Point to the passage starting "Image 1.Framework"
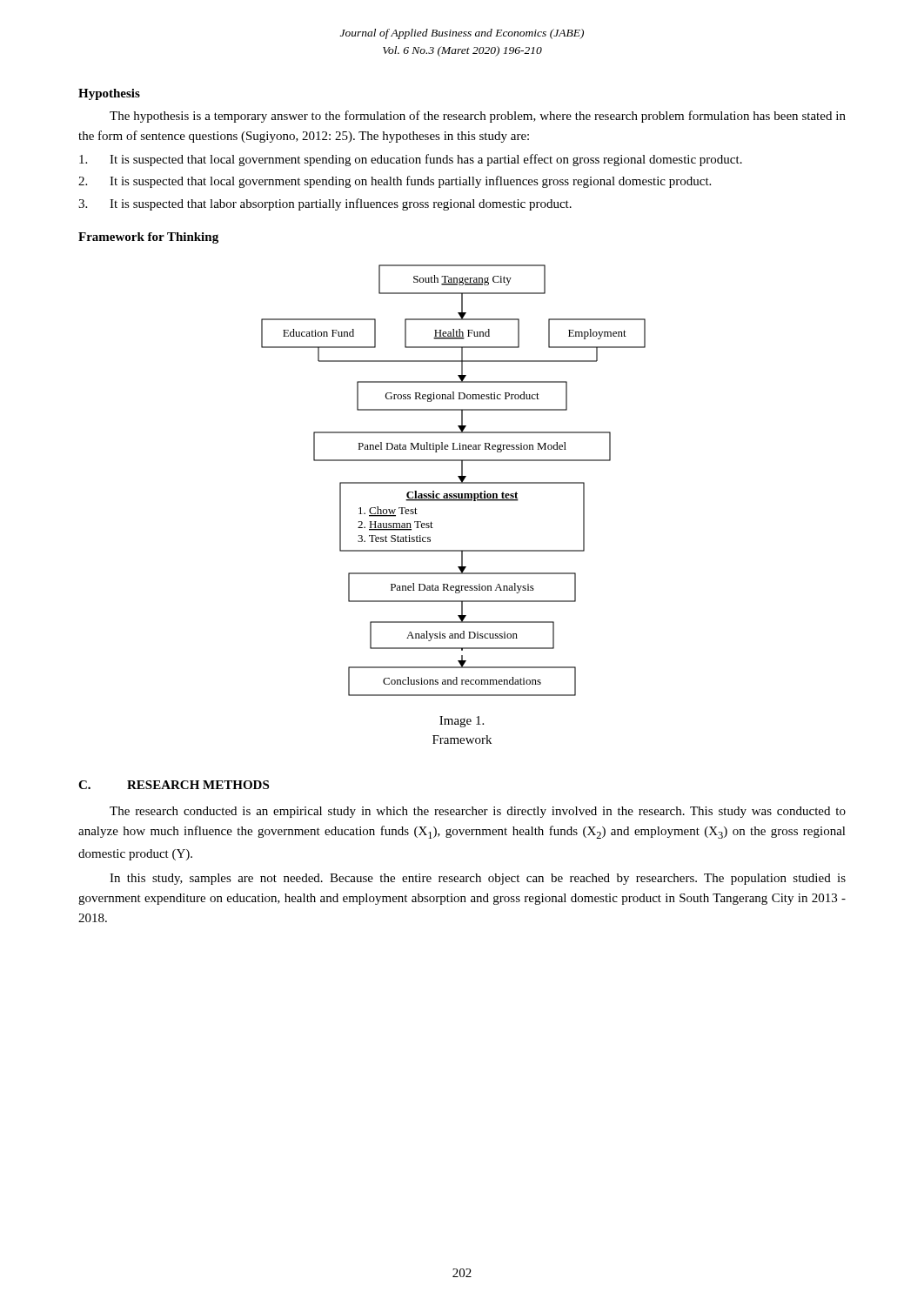Image resolution: width=924 pixels, height=1305 pixels. click(x=462, y=730)
